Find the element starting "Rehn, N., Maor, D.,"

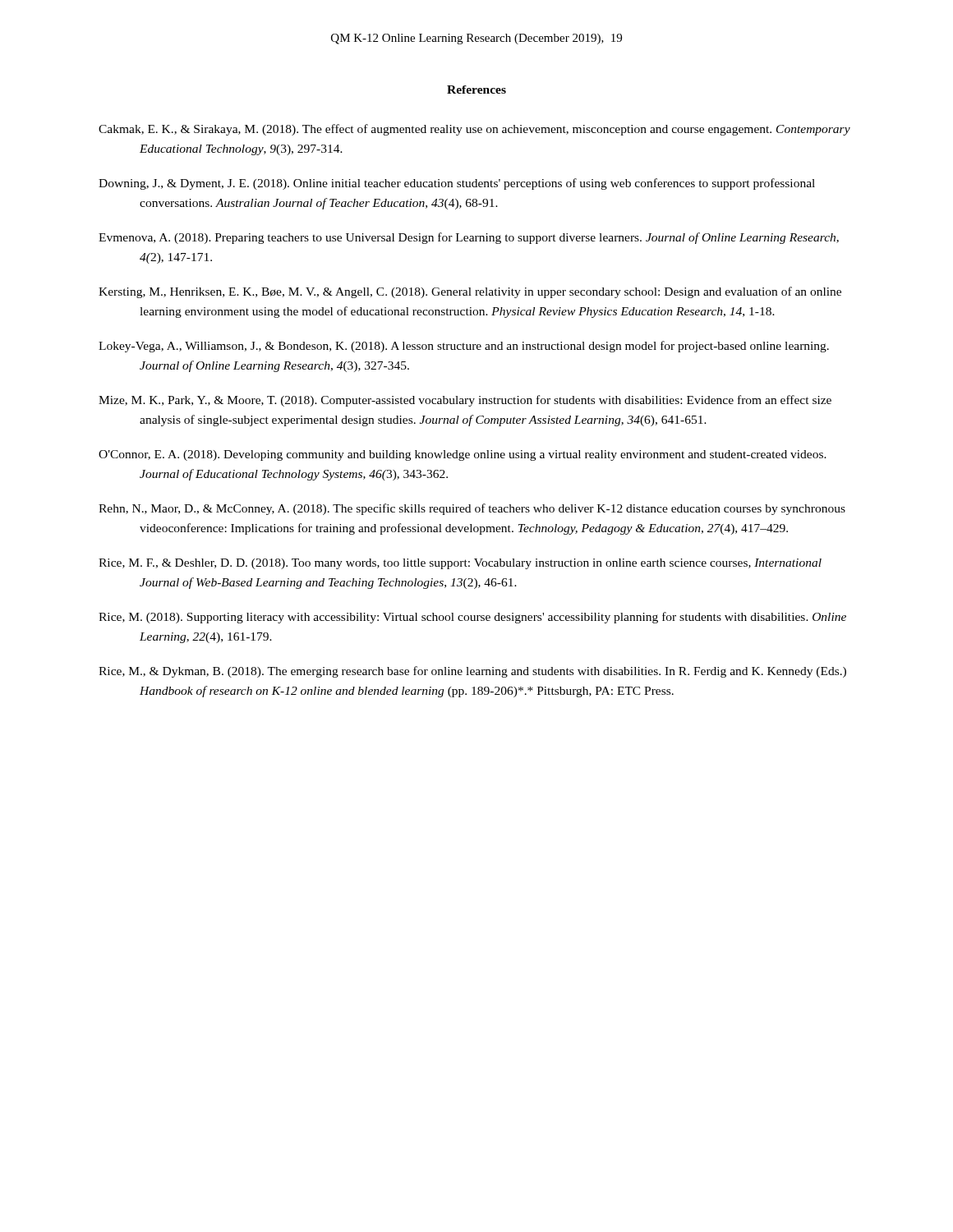click(x=472, y=518)
